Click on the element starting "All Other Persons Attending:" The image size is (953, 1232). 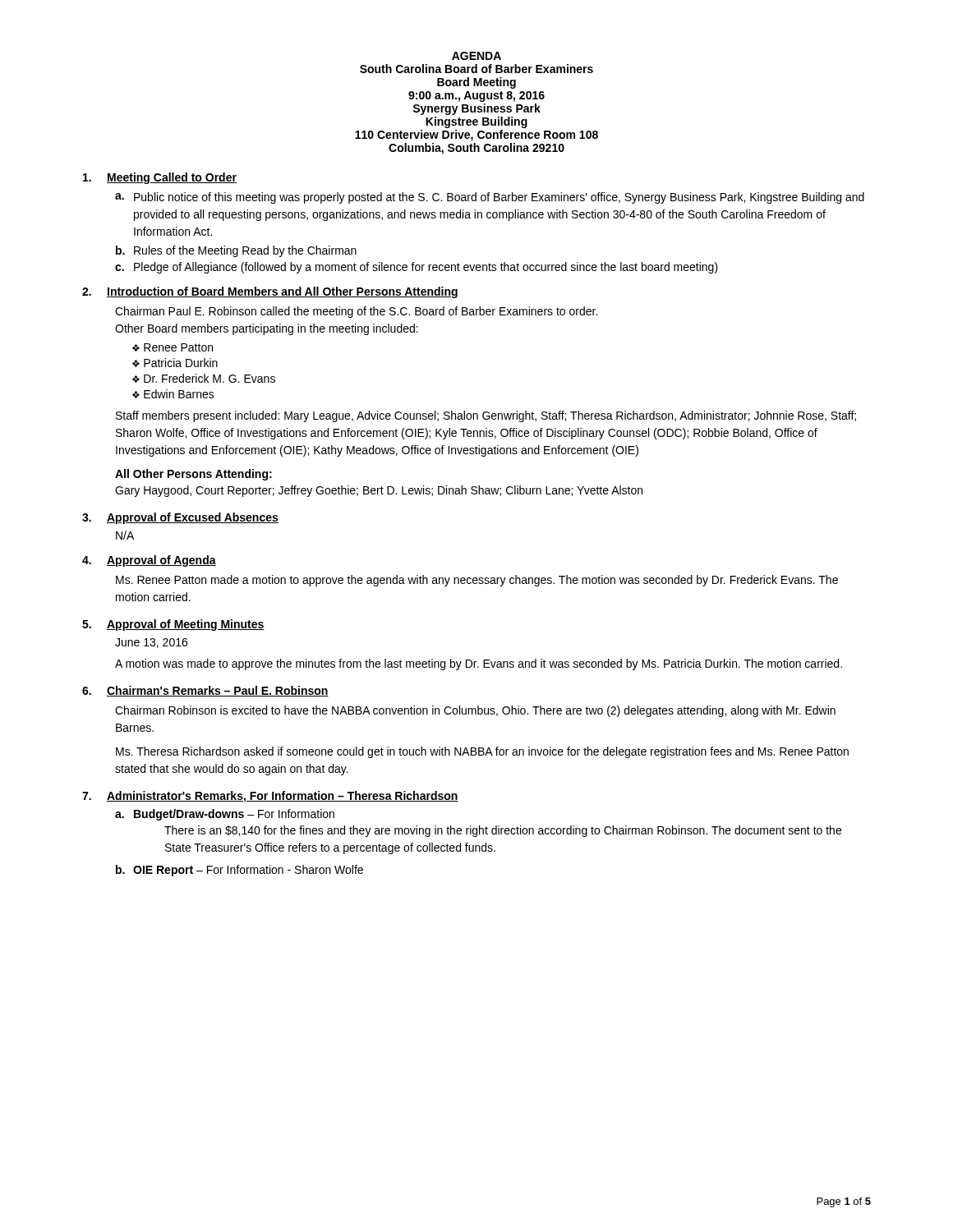(x=194, y=474)
